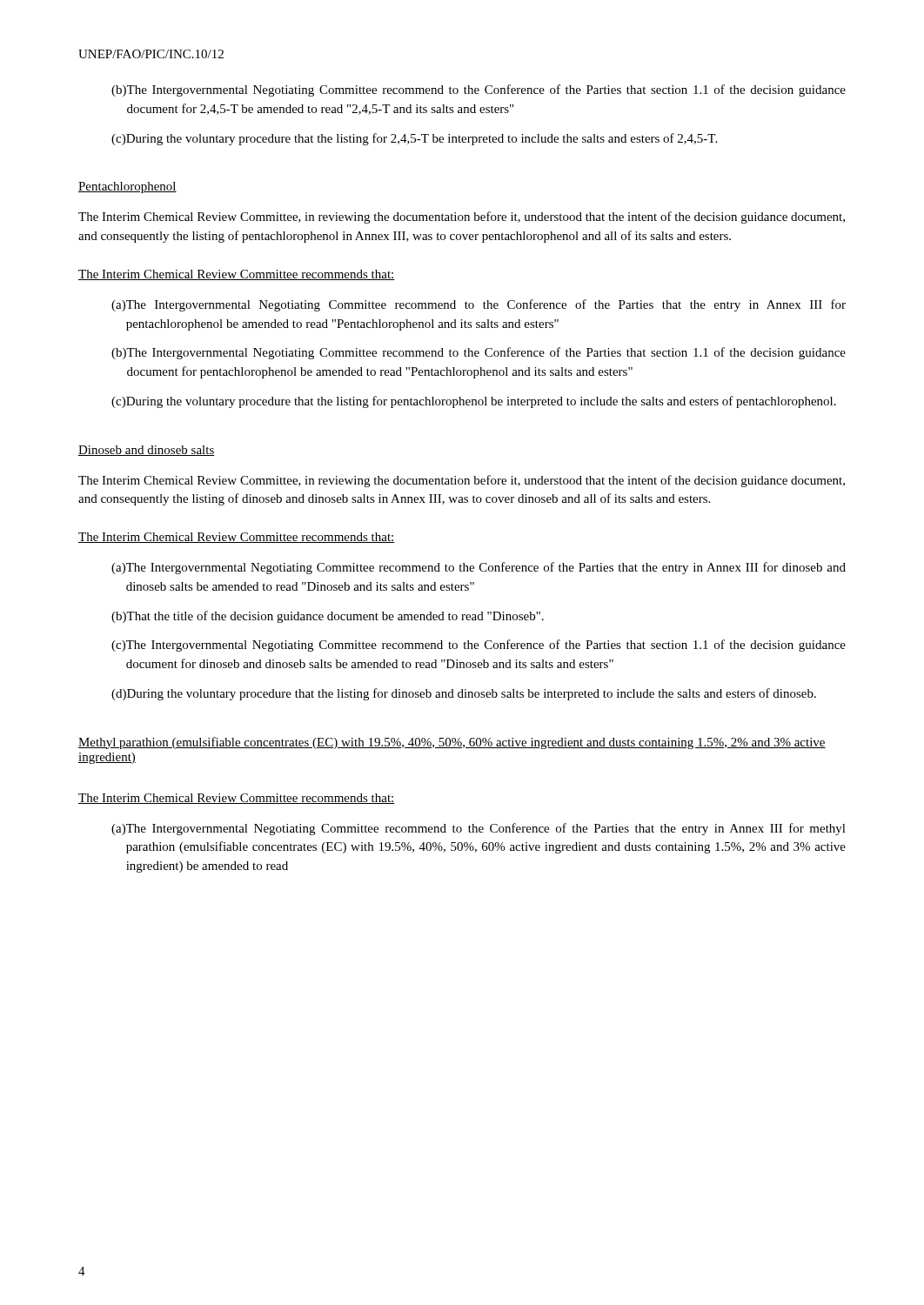Click on the text starting "(c) The Intergovernmental"
Screen dimensions: 1305x924
(462, 655)
